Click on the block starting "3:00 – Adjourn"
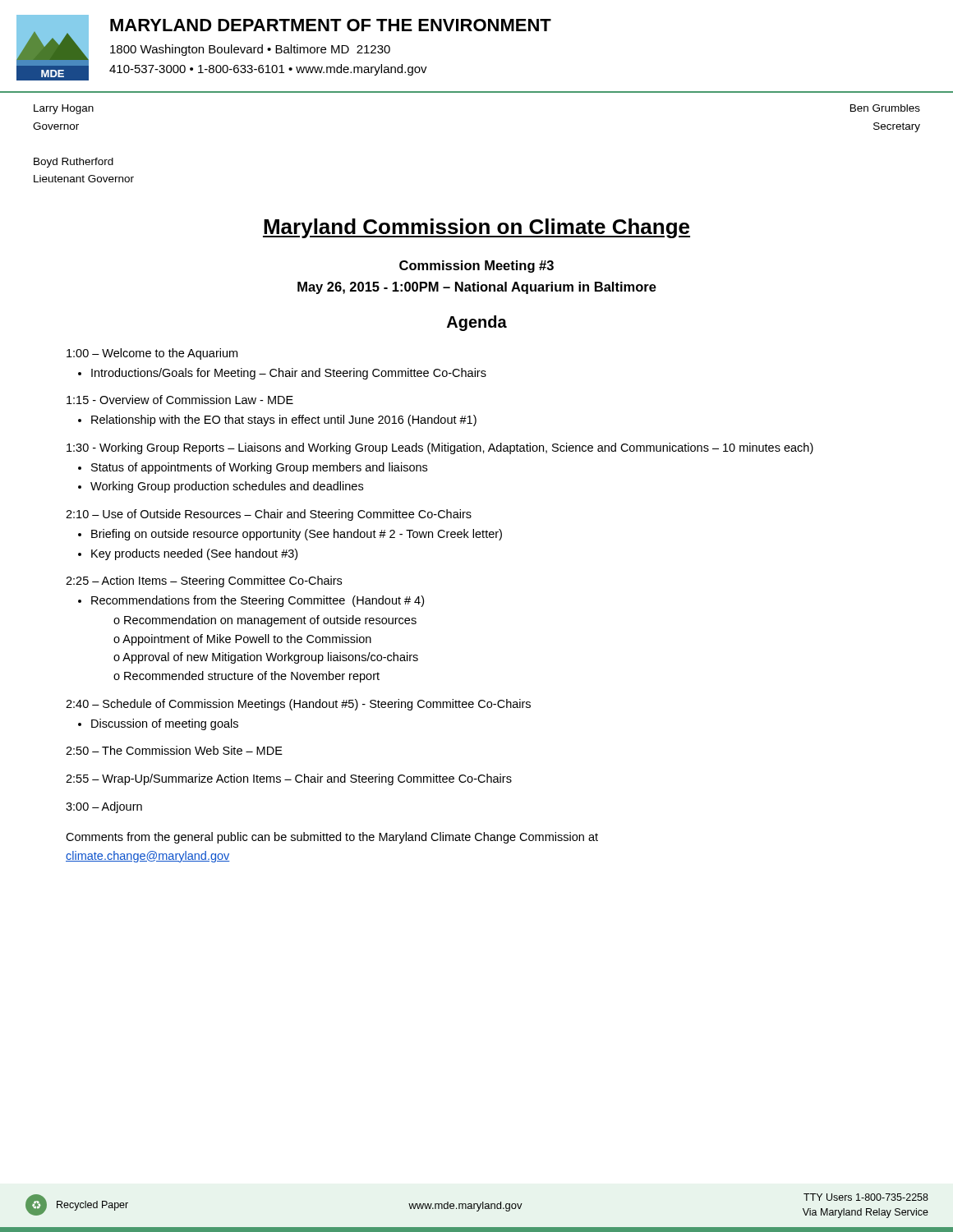 click(x=104, y=806)
